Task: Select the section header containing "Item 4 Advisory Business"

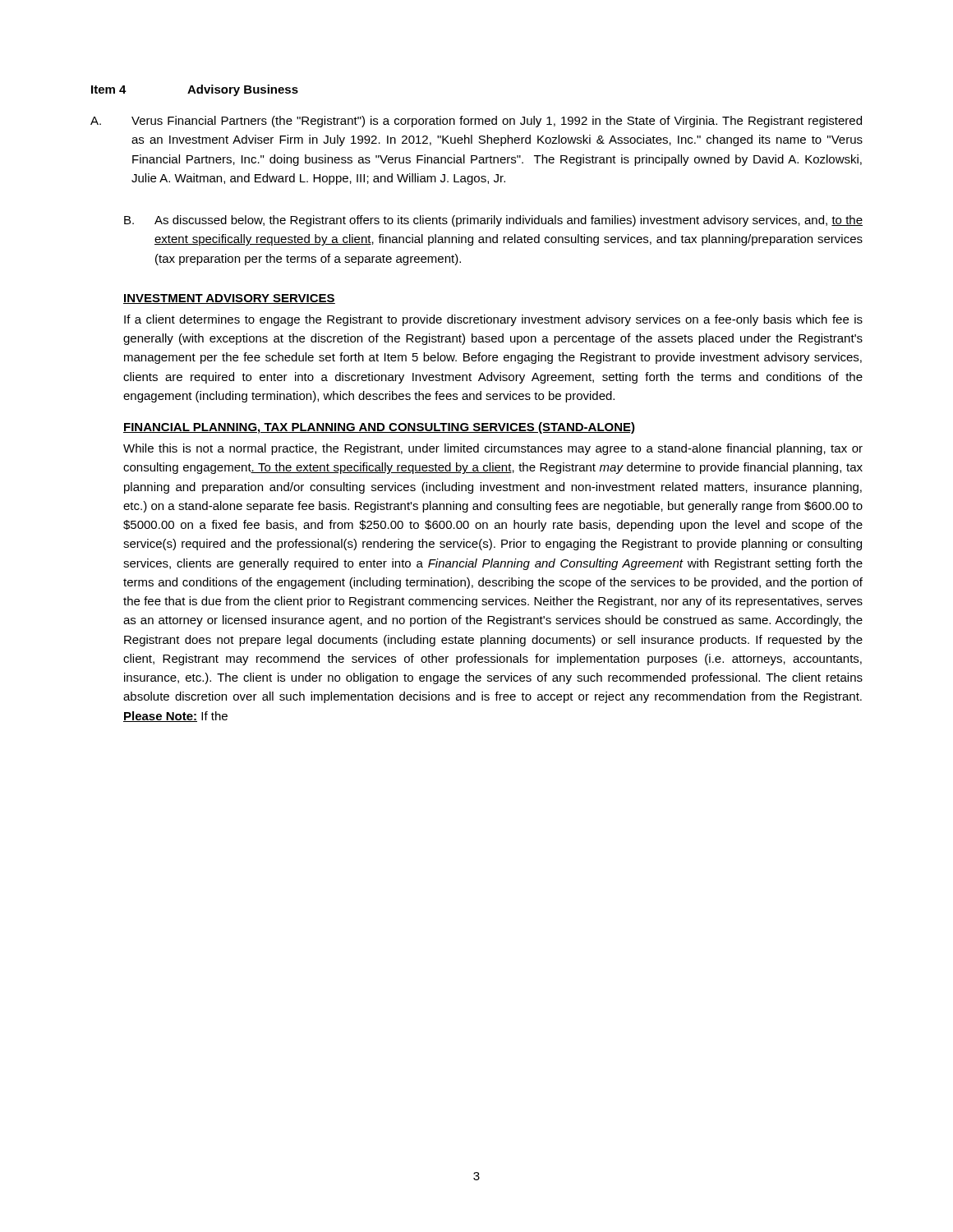Action: click(194, 89)
